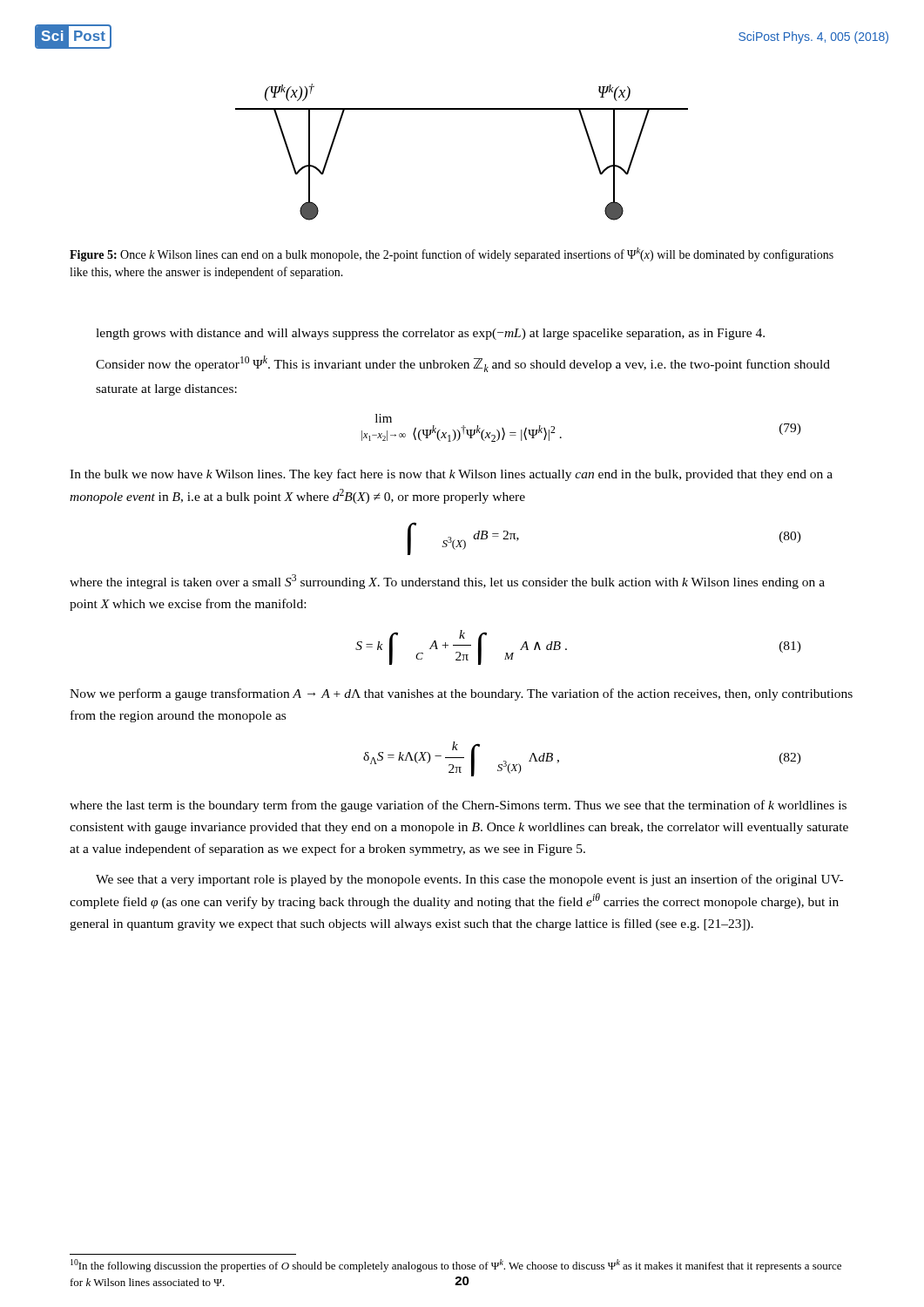
Task: Find the passage starting "where the integral is taken over a small"
Action: [447, 591]
